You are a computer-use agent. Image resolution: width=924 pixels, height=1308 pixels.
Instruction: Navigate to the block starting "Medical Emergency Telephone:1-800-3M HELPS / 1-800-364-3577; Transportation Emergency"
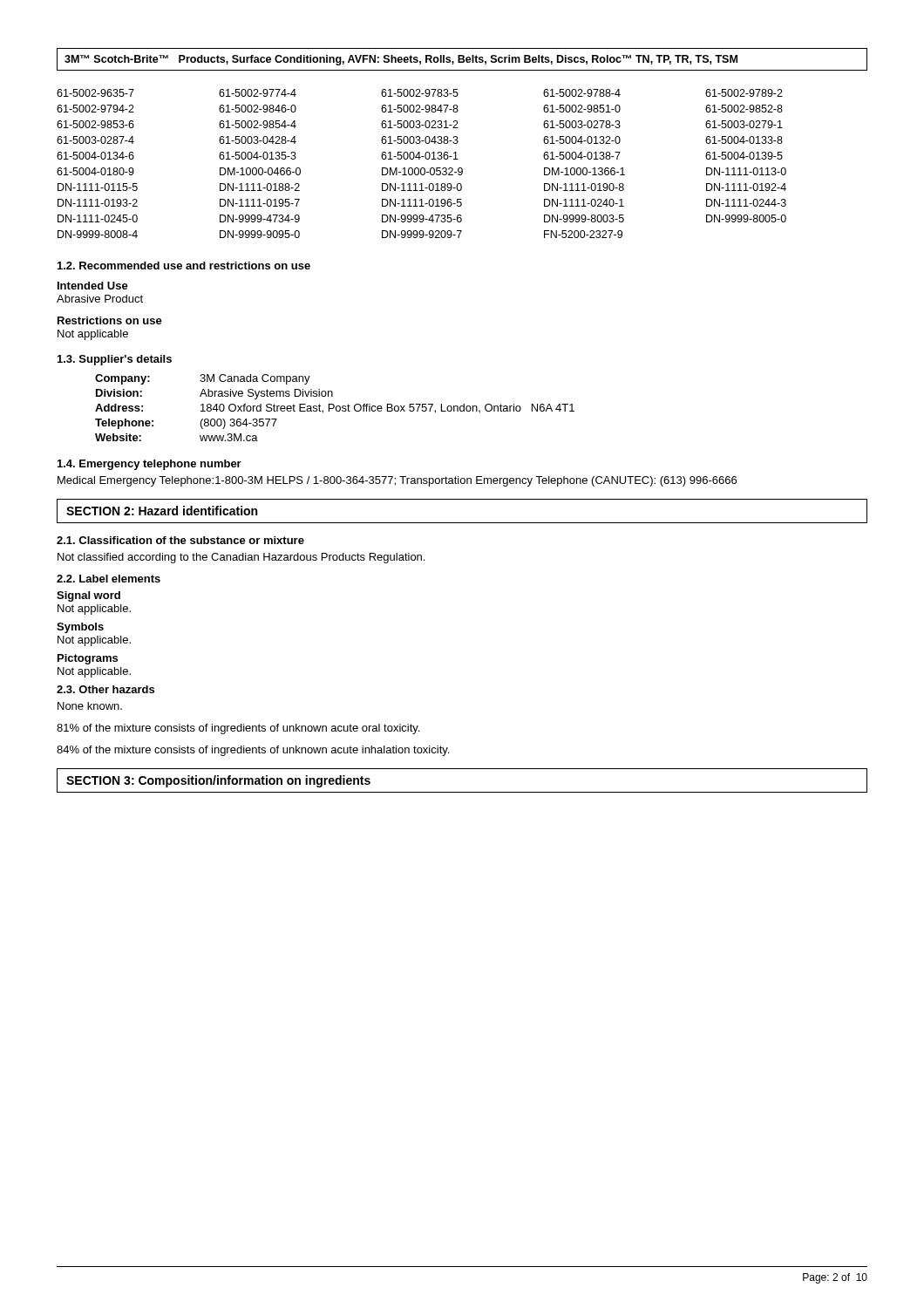397,480
